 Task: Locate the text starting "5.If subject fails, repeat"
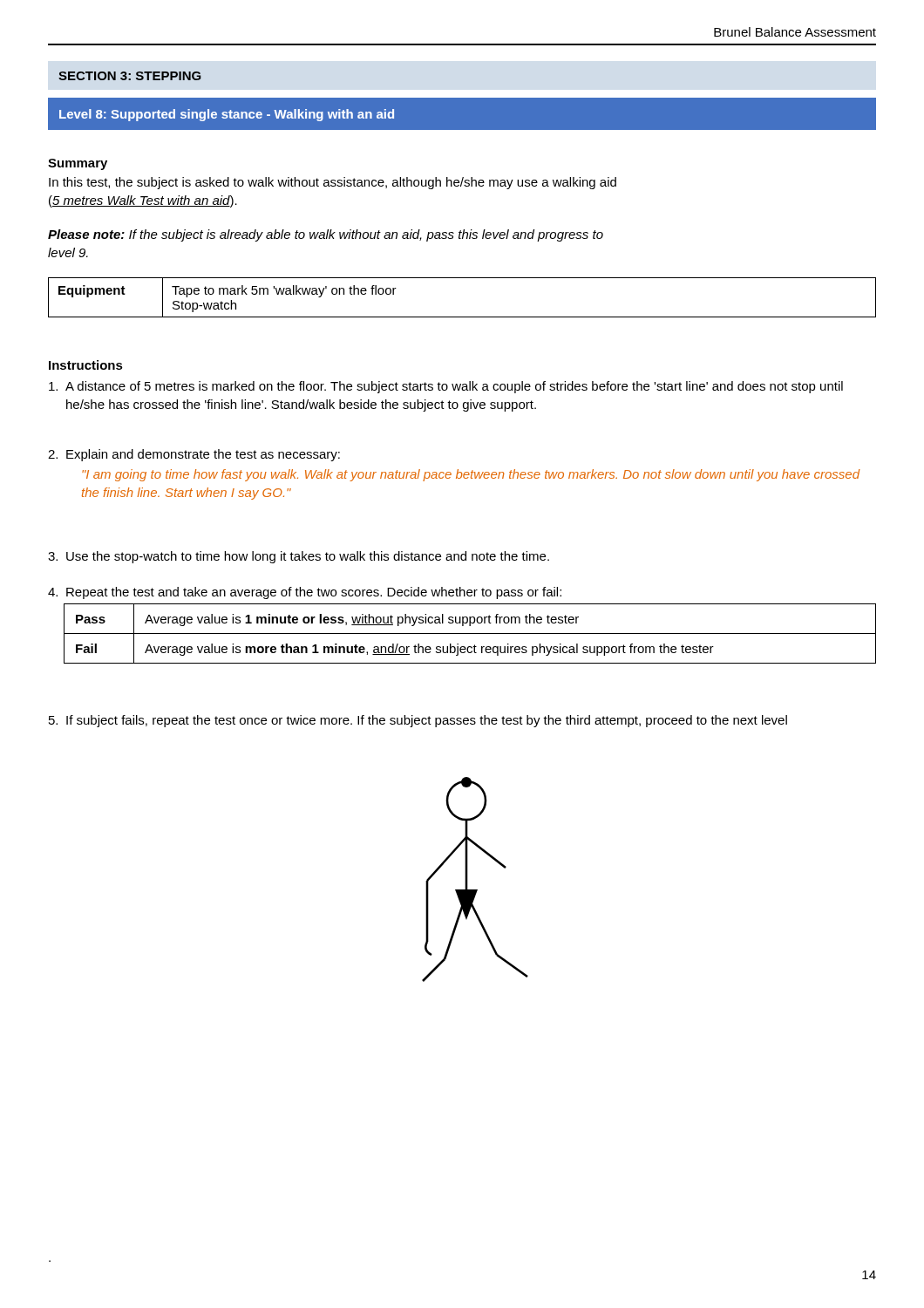pyautogui.click(x=460, y=720)
